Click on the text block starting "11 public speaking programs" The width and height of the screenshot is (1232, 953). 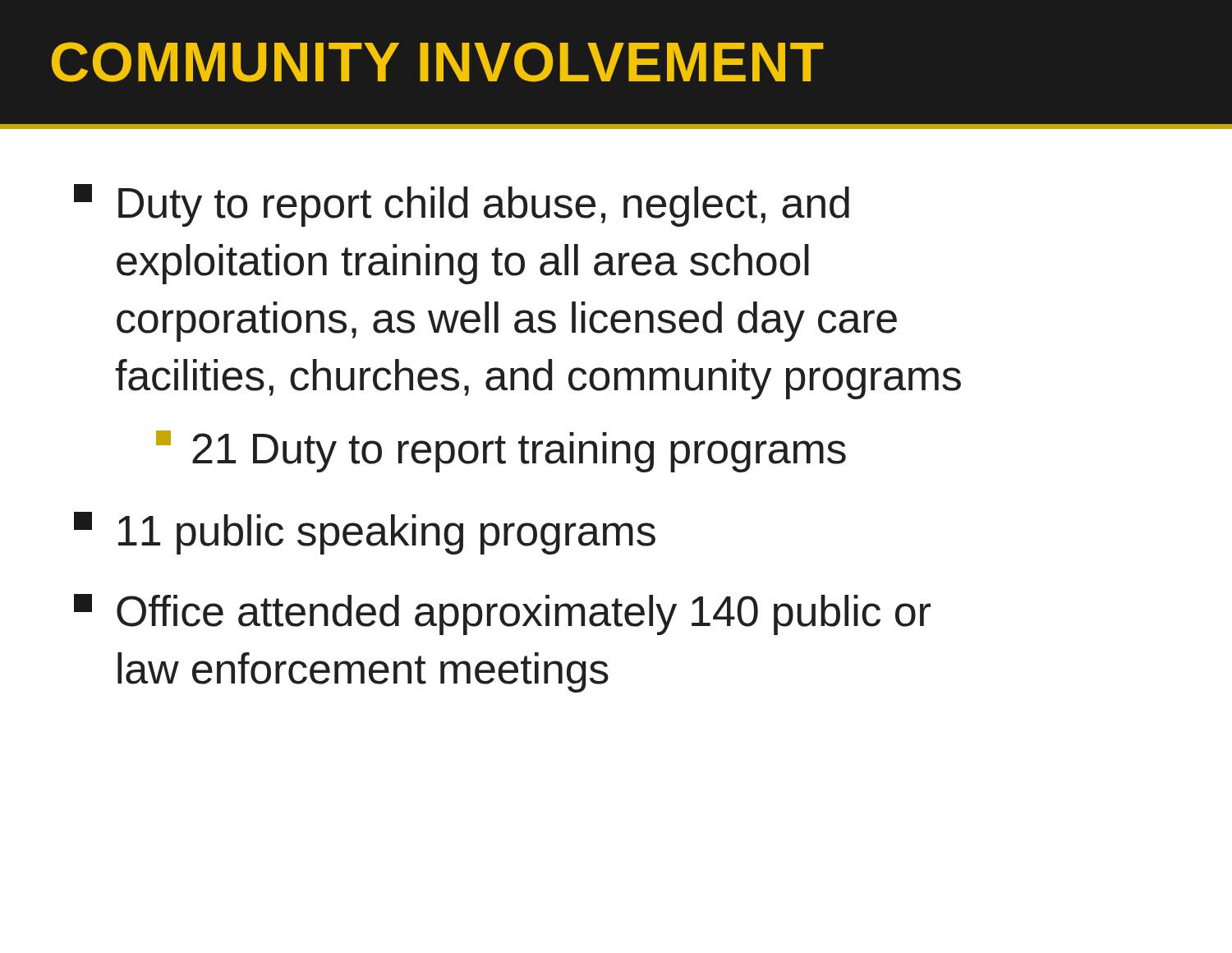point(365,531)
